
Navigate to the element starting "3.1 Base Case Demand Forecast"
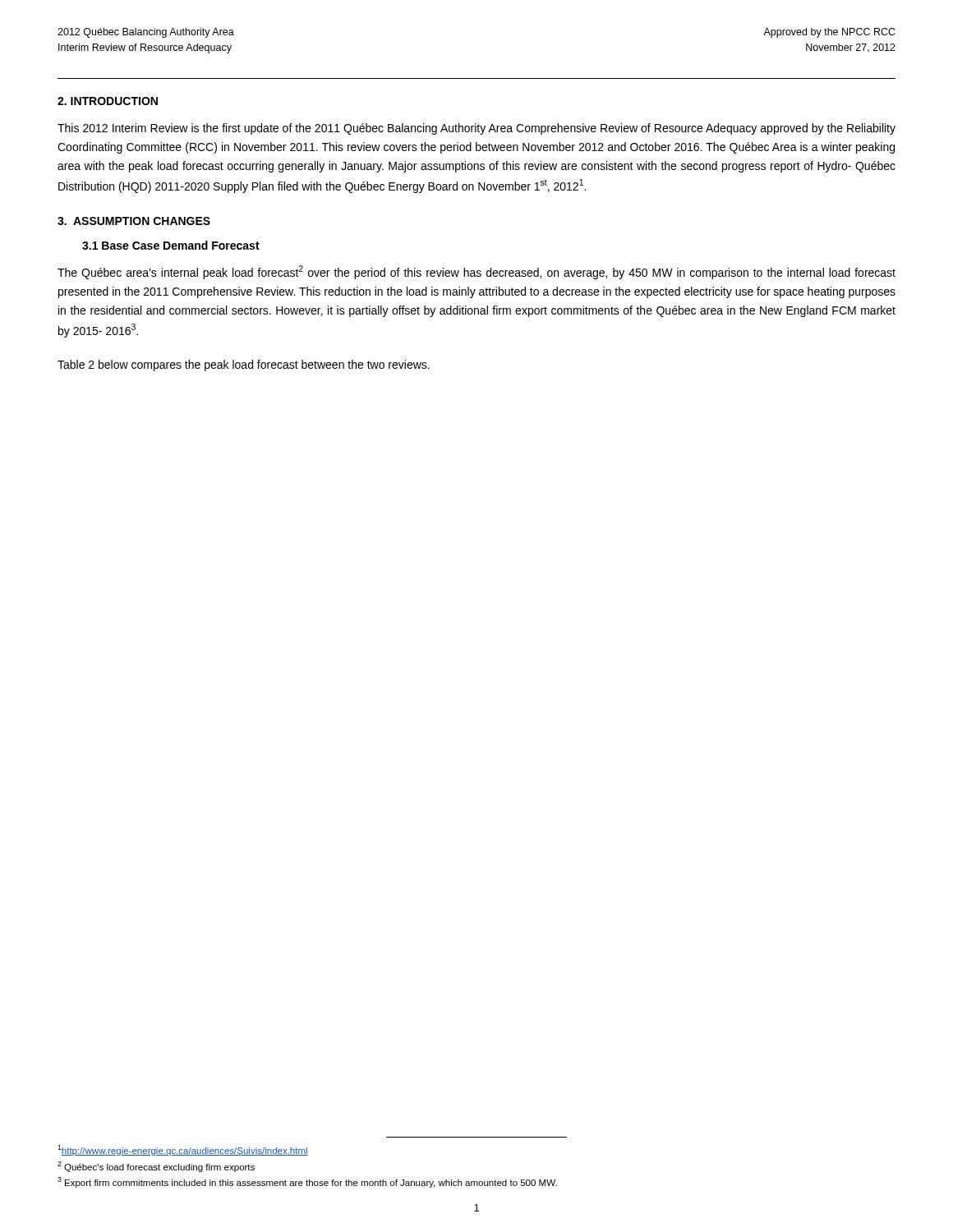pos(171,246)
